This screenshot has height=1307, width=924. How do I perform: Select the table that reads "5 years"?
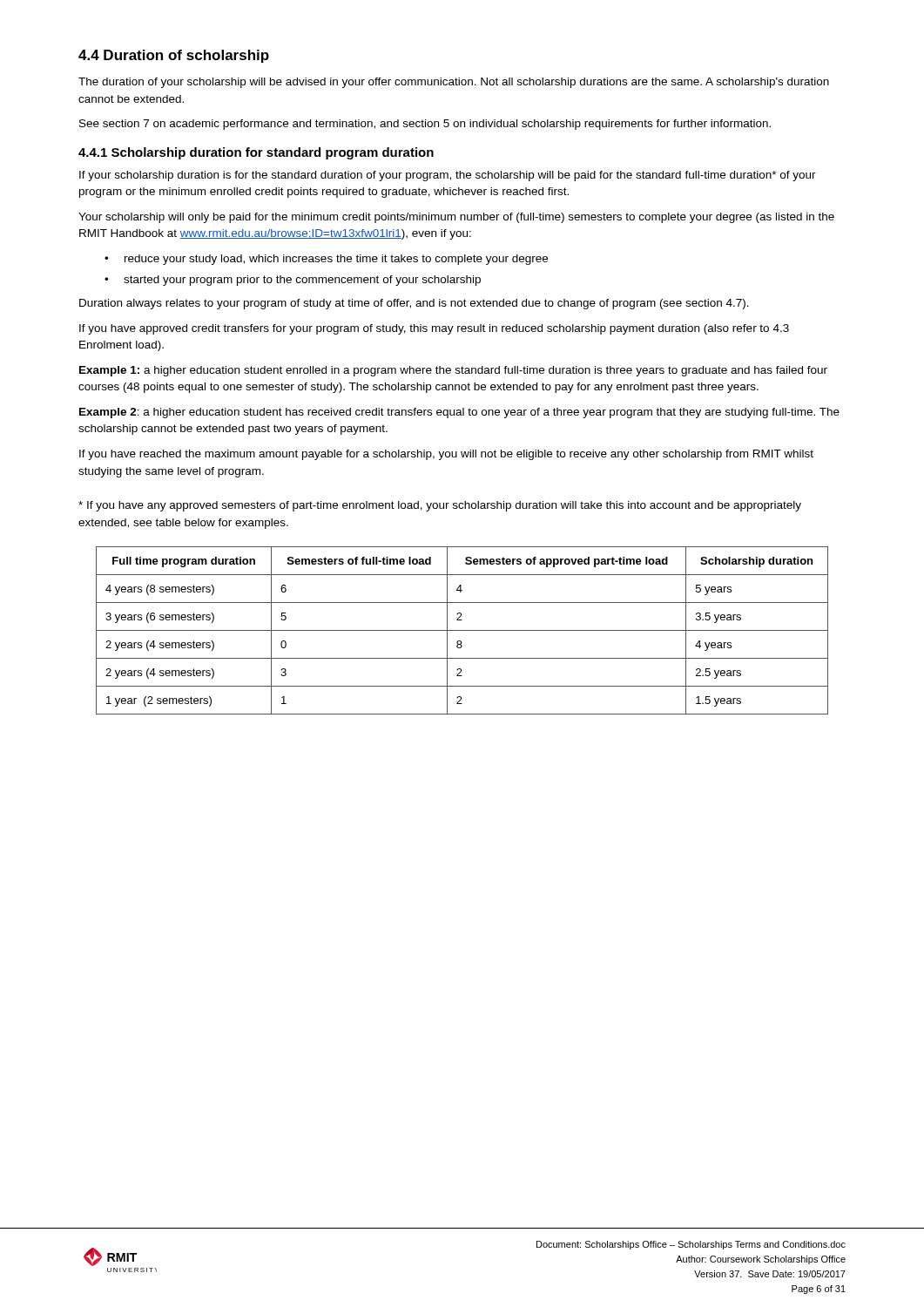tap(462, 631)
